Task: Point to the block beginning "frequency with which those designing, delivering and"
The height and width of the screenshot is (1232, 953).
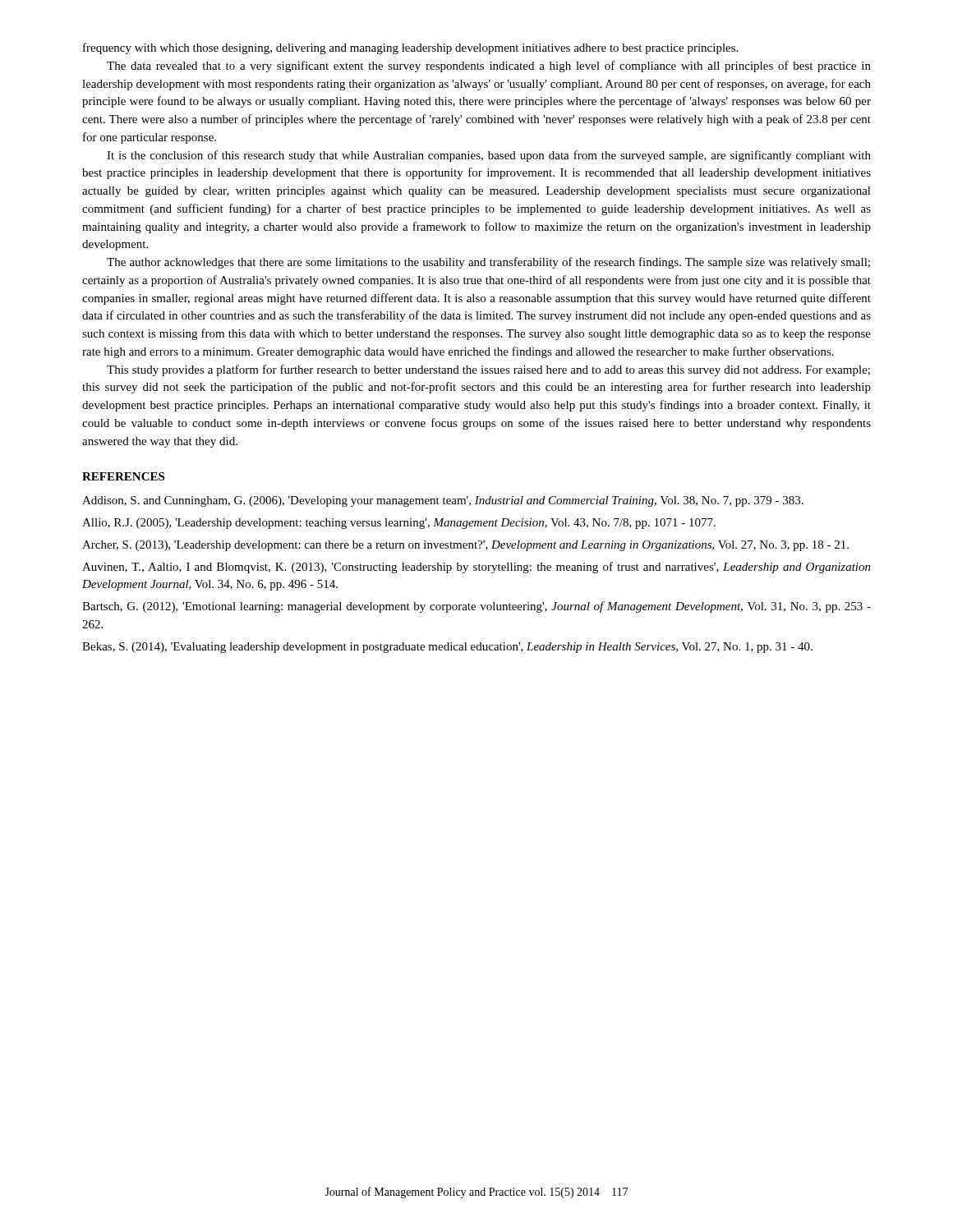Action: [x=476, y=48]
